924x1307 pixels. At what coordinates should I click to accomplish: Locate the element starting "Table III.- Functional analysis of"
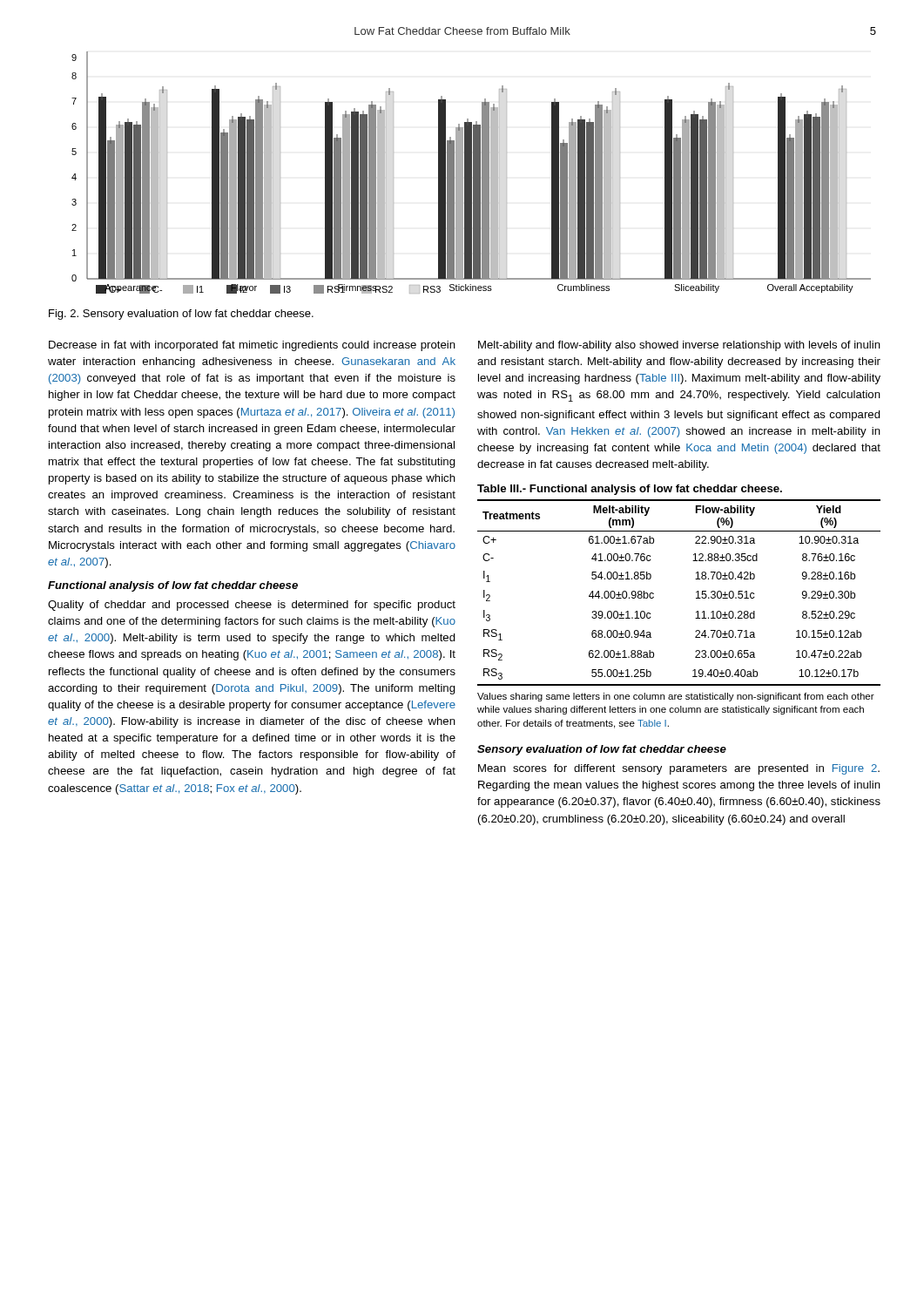(x=630, y=488)
